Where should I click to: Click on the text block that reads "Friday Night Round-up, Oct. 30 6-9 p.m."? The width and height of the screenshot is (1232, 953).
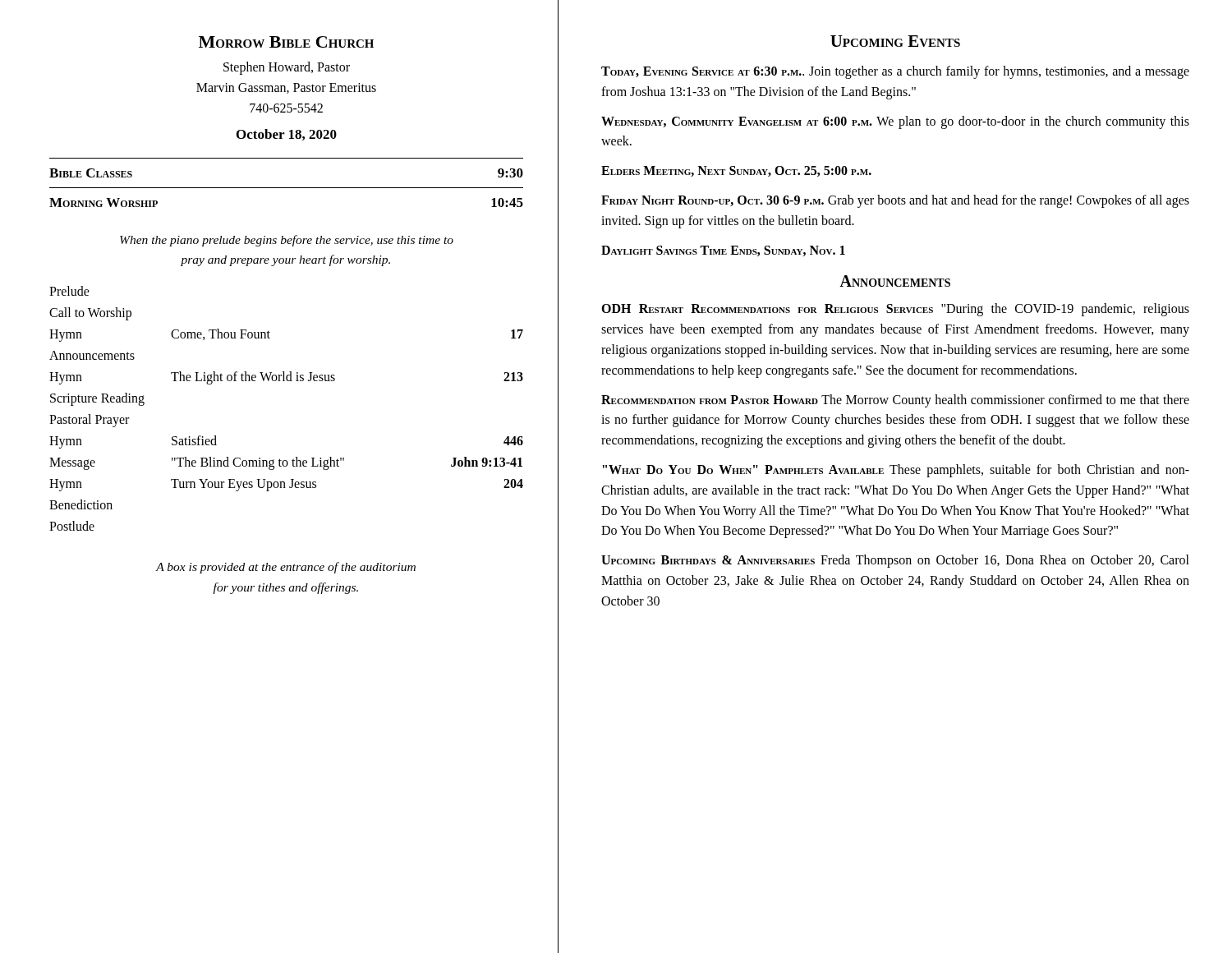point(895,210)
